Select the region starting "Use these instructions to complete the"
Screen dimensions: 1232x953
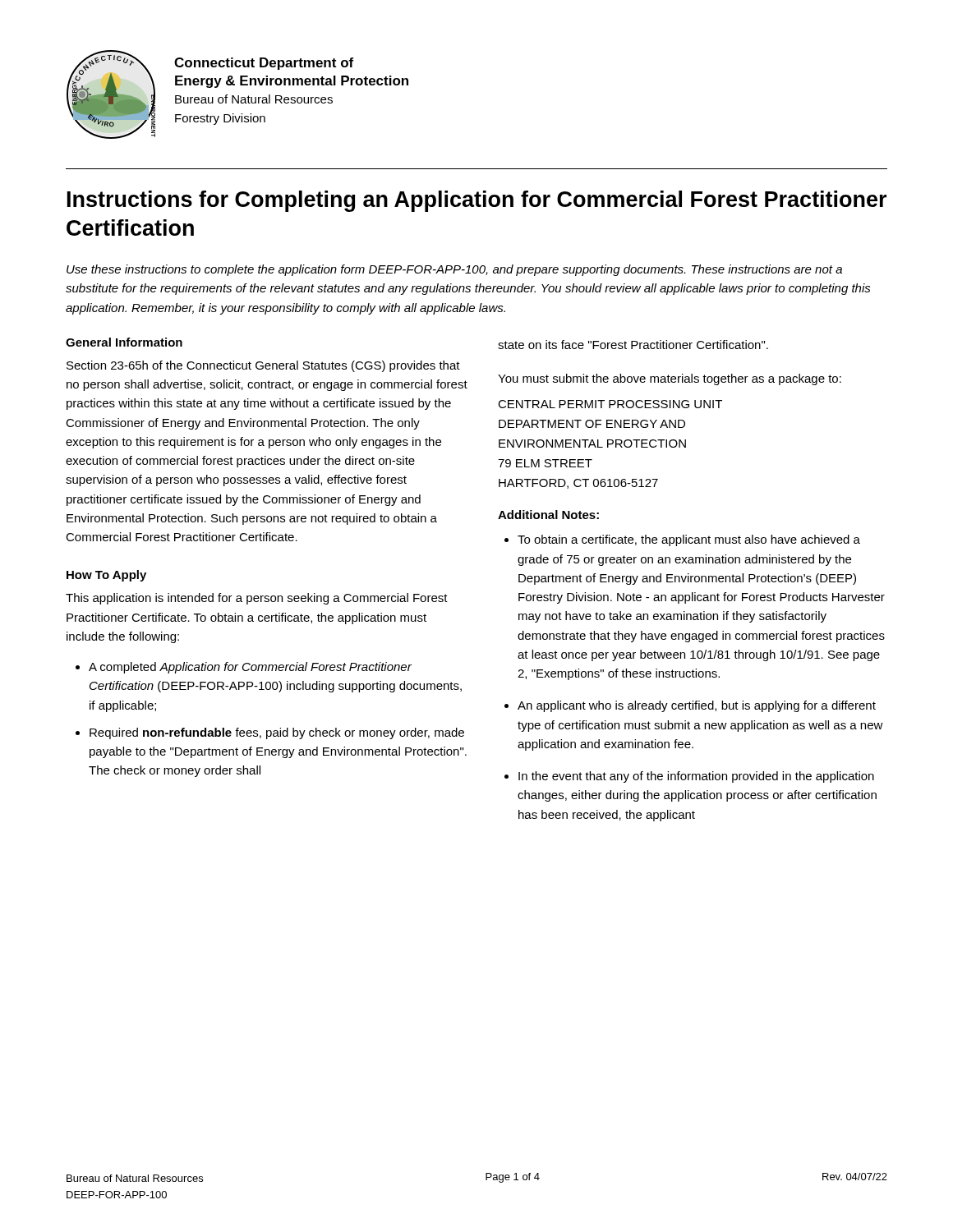click(468, 288)
